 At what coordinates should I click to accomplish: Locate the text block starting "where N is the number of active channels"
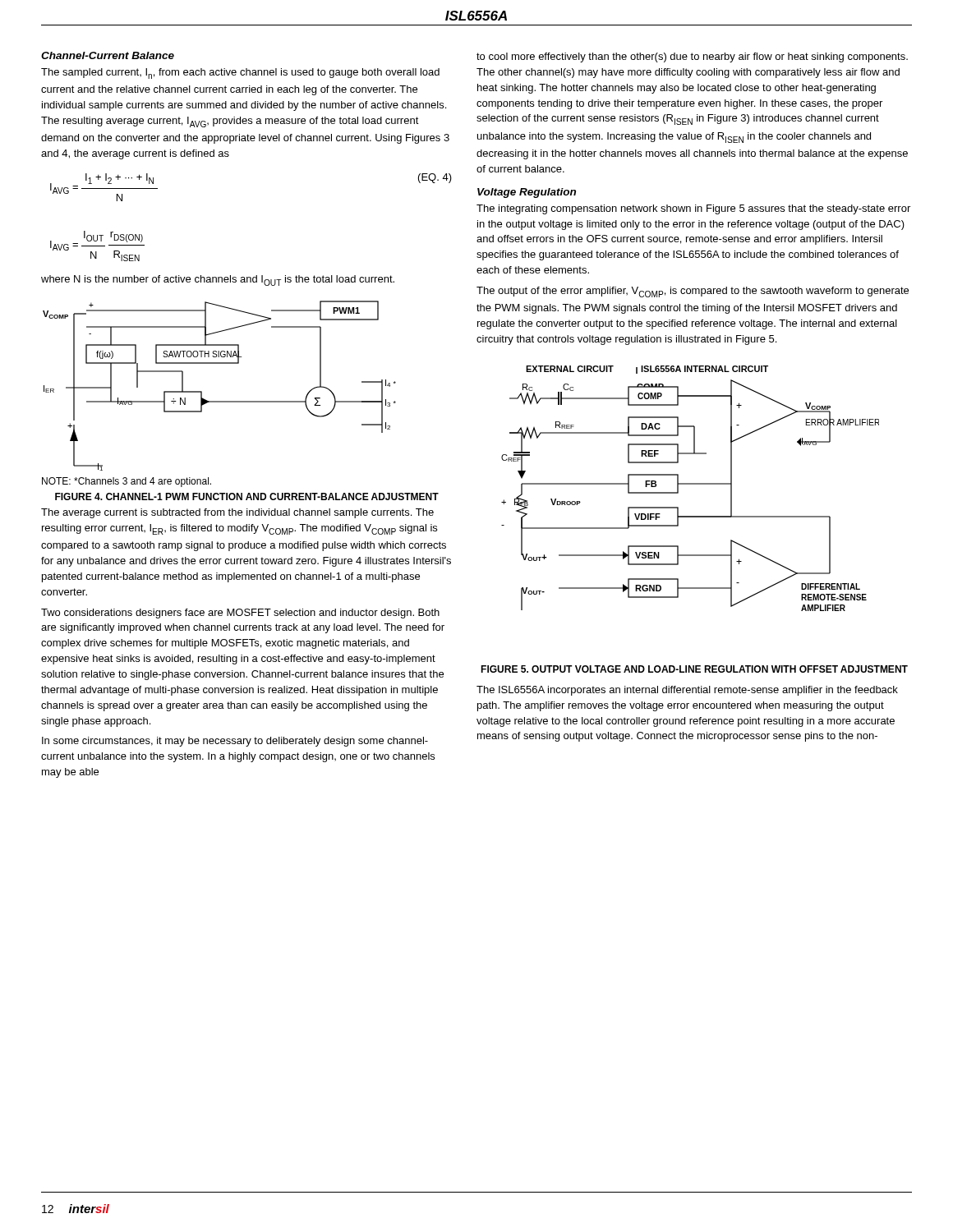[x=218, y=280]
